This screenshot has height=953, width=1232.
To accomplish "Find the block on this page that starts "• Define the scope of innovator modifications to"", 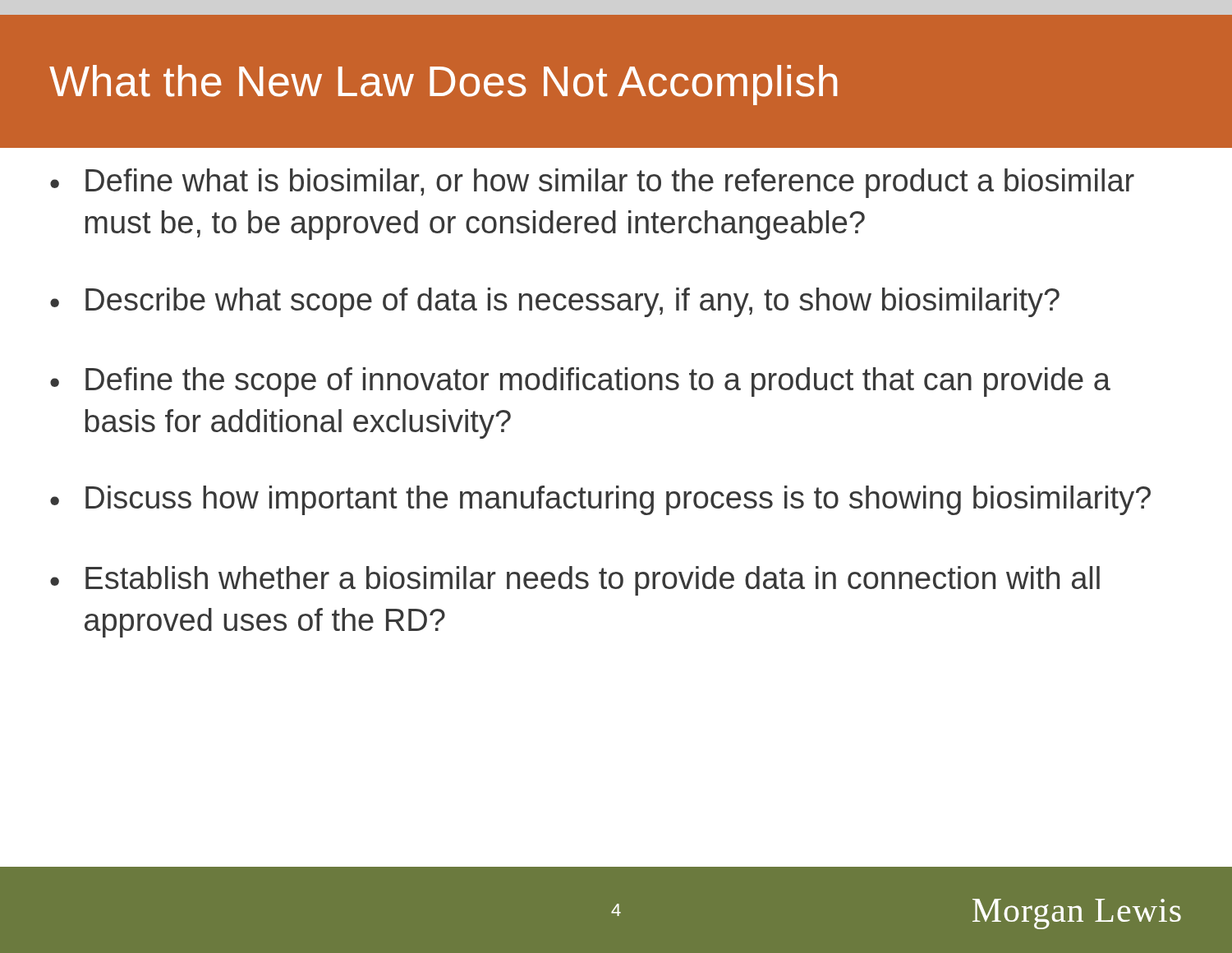I will tap(616, 401).
